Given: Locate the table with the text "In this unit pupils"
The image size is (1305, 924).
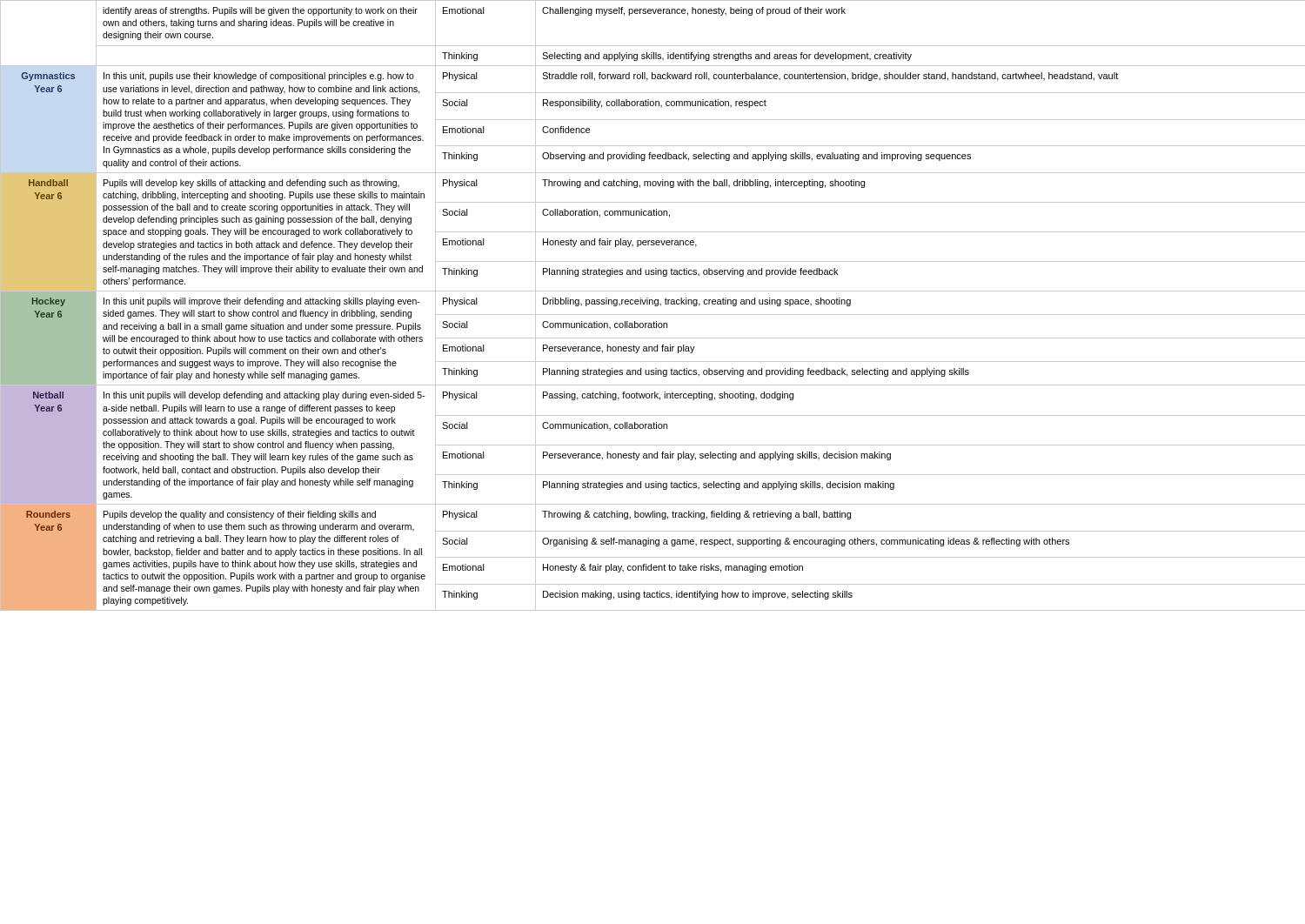Looking at the screenshot, I should pyautogui.click(x=652, y=306).
